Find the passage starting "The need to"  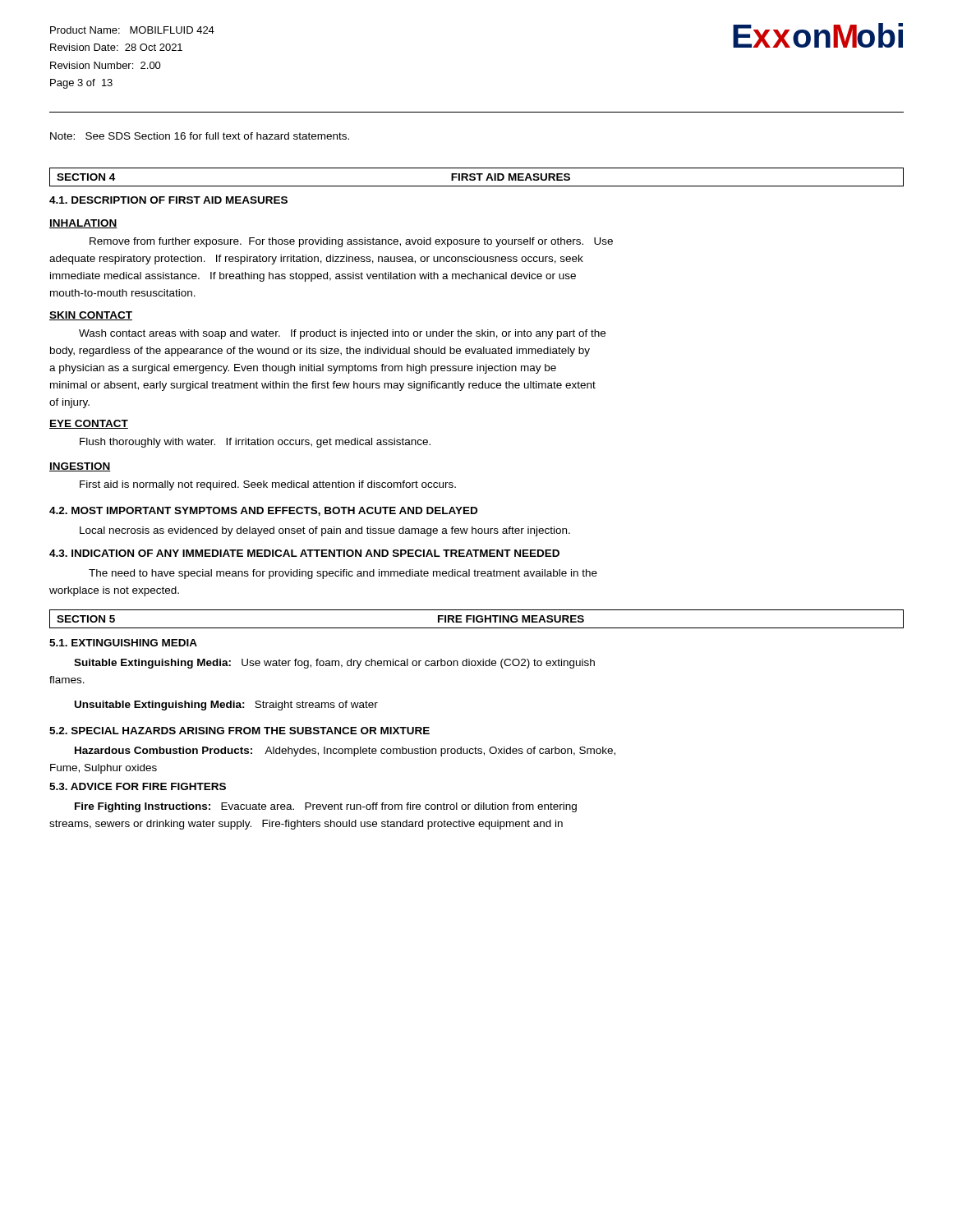point(323,581)
